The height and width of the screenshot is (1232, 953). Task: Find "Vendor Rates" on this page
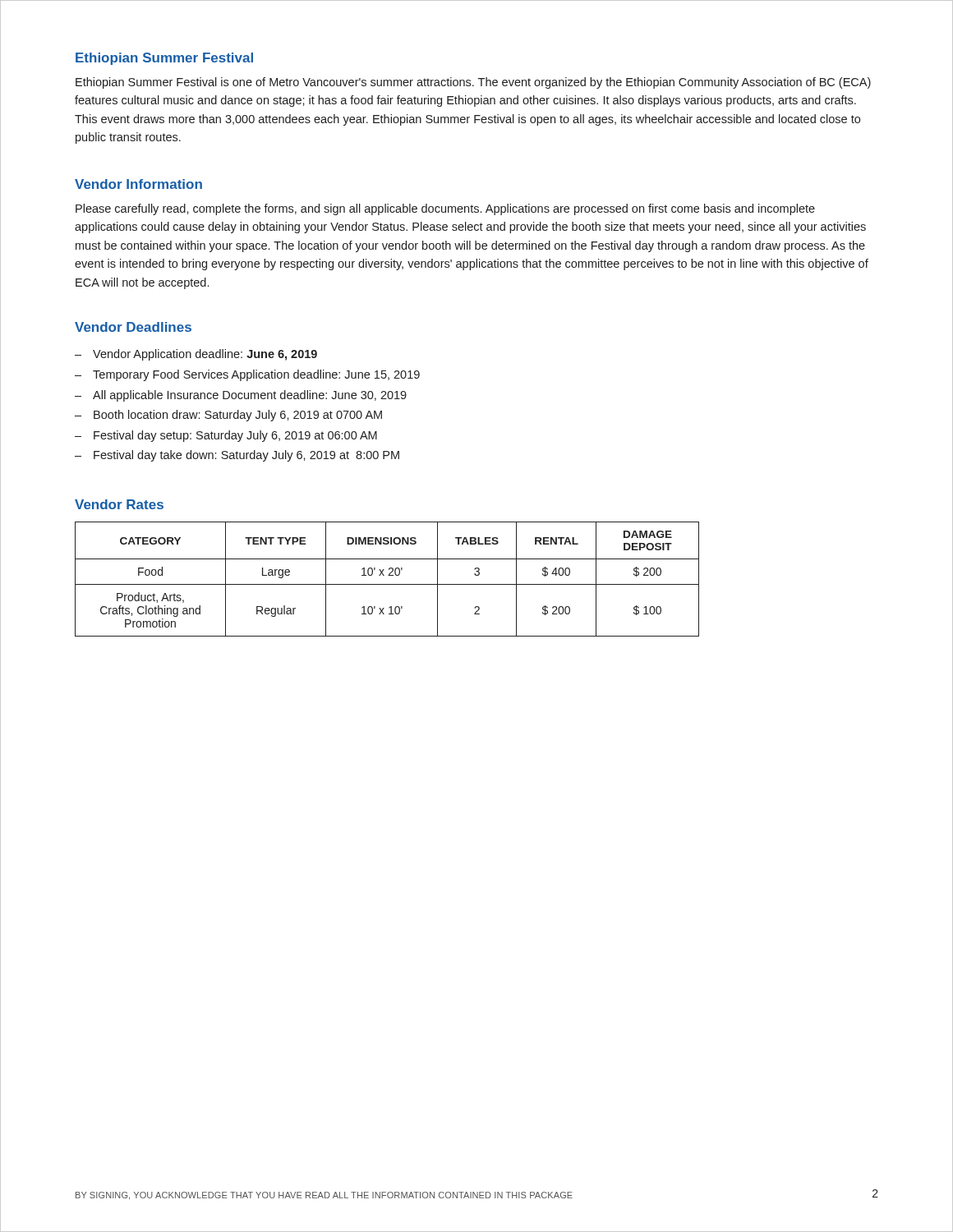coord(119,505)
